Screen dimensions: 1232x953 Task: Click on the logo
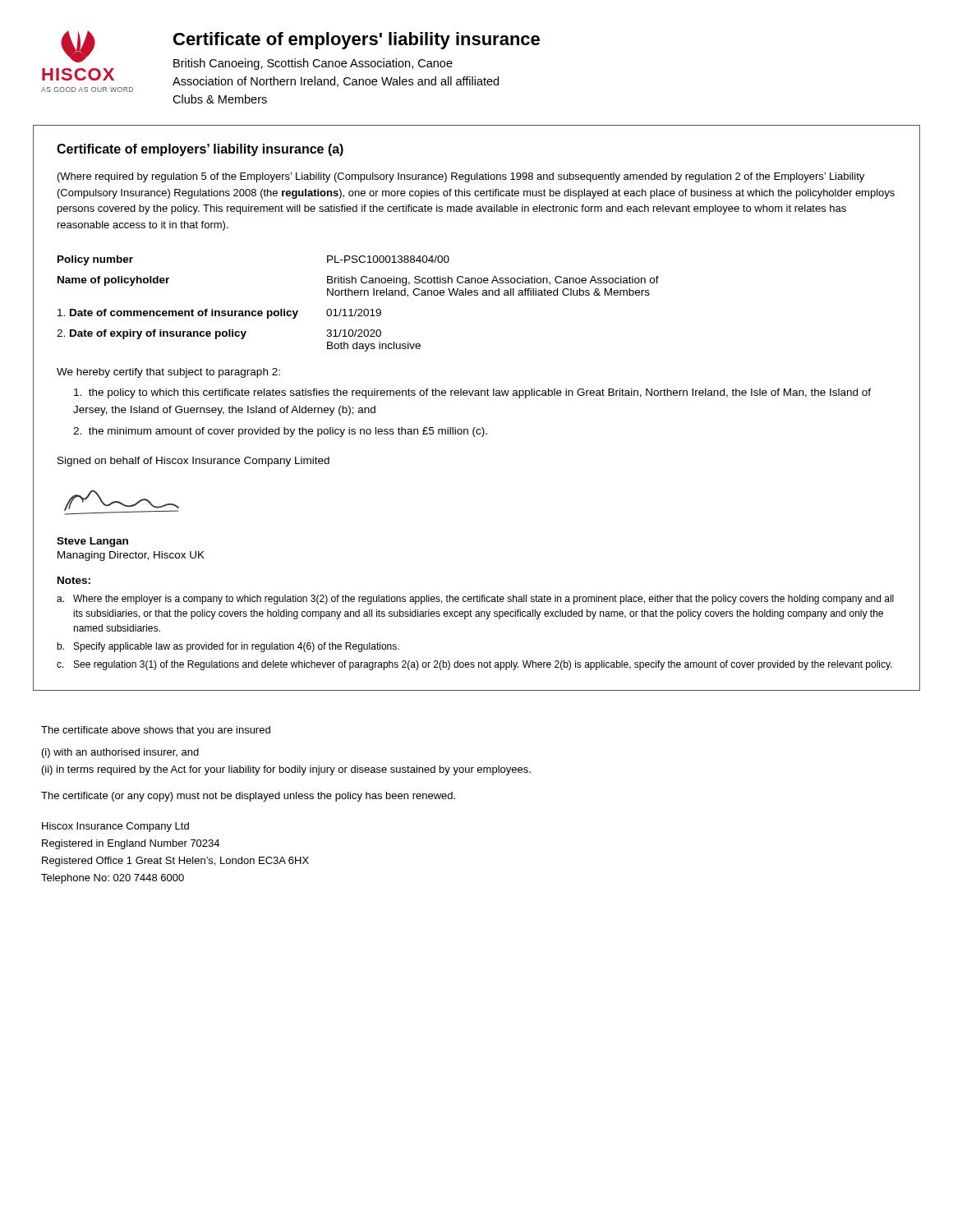pyautogui.click(x=90, y=63)
